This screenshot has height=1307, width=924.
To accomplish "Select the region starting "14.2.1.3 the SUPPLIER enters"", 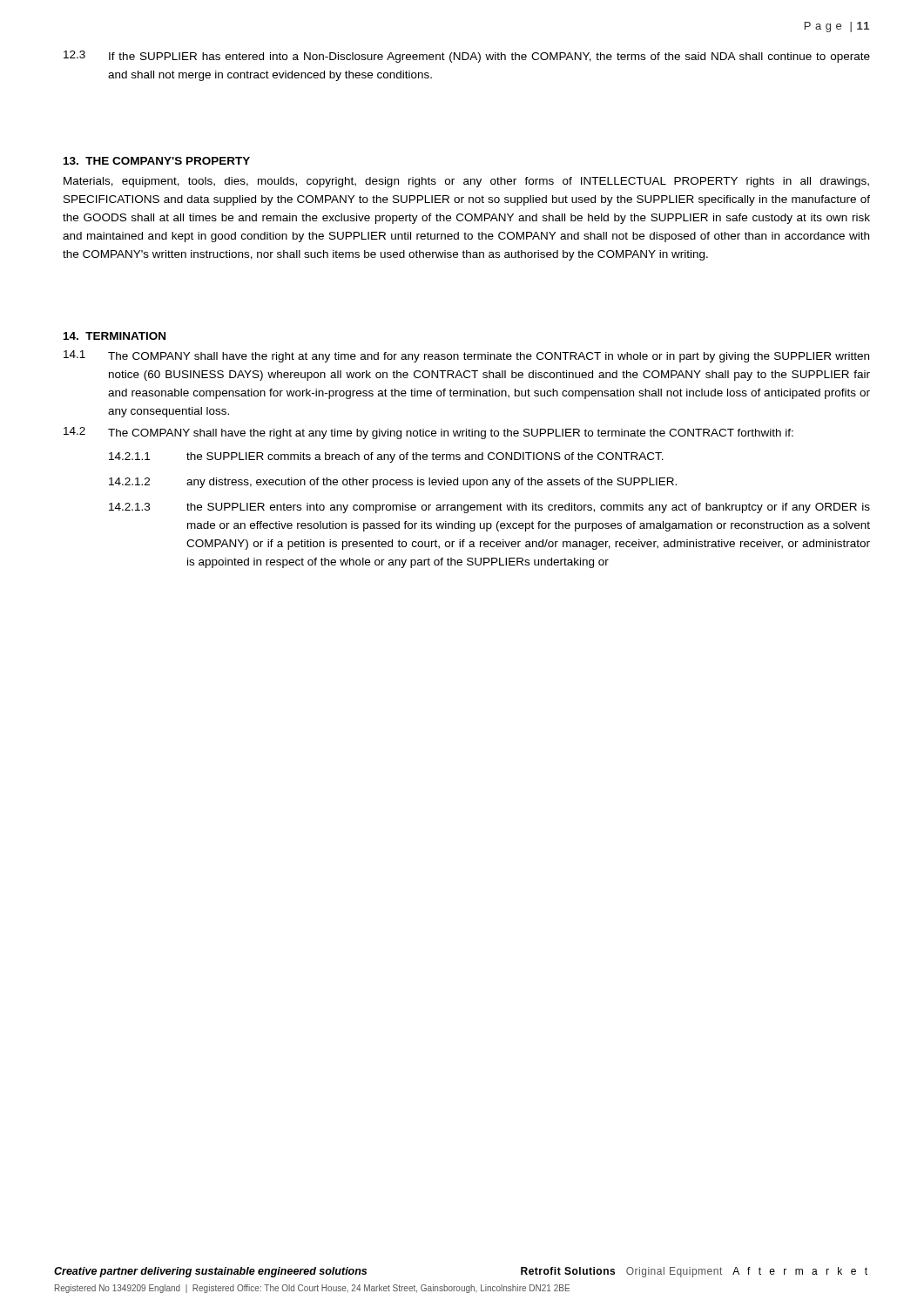I will 489,535.
